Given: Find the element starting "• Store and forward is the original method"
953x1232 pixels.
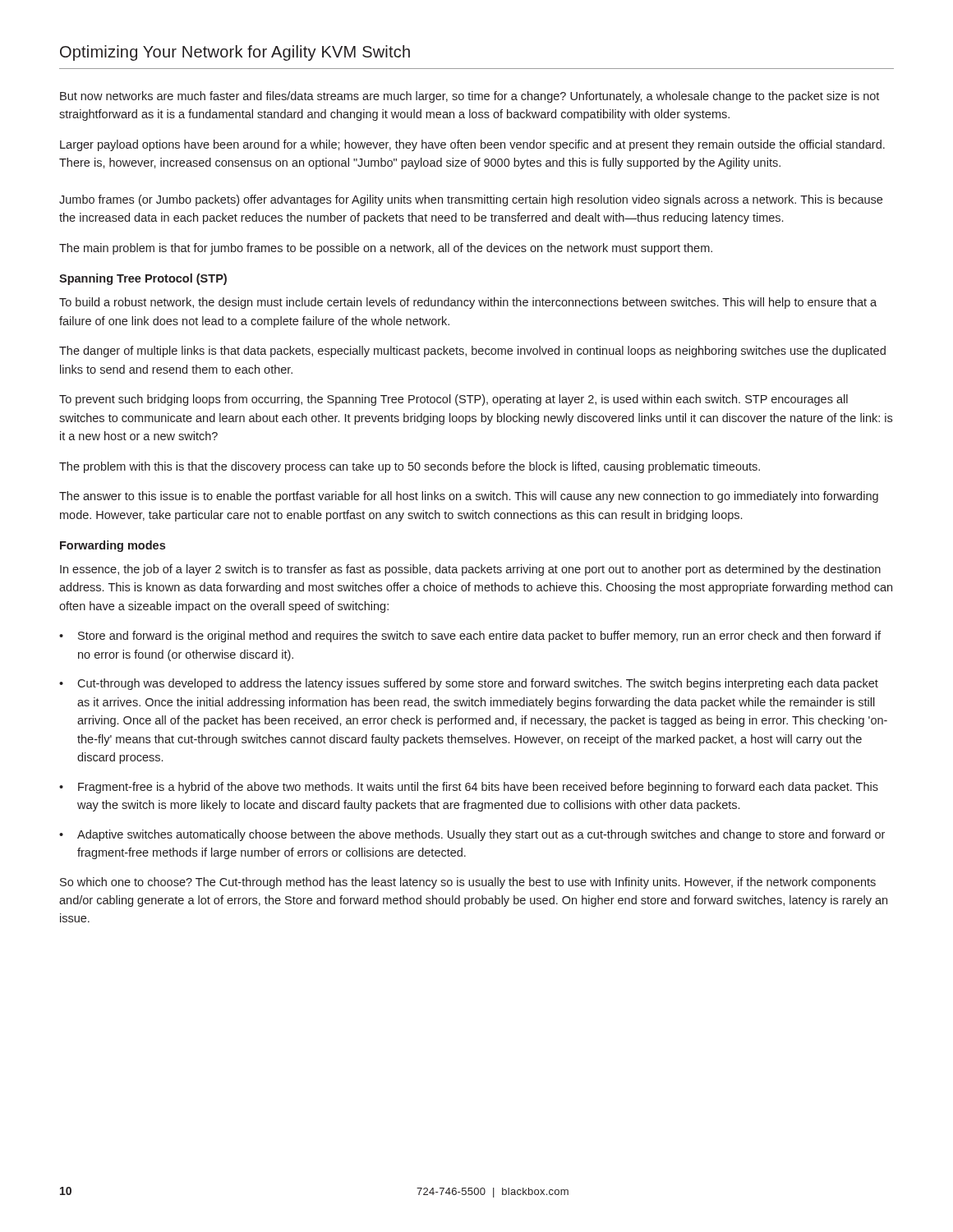Looking at the screenshot, I should (x=476, y=645).
